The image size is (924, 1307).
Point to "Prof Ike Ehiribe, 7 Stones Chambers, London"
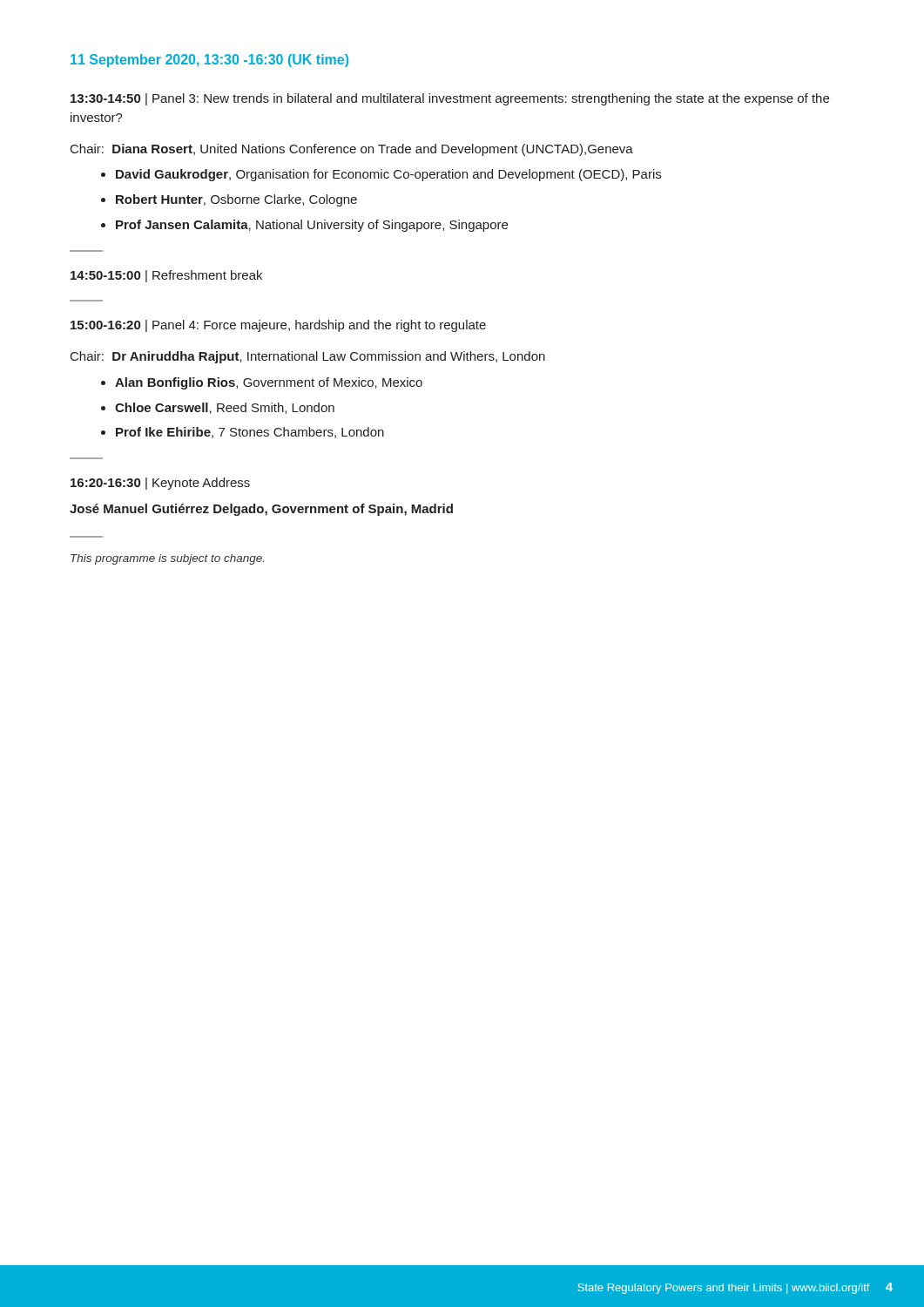(250, 432)
